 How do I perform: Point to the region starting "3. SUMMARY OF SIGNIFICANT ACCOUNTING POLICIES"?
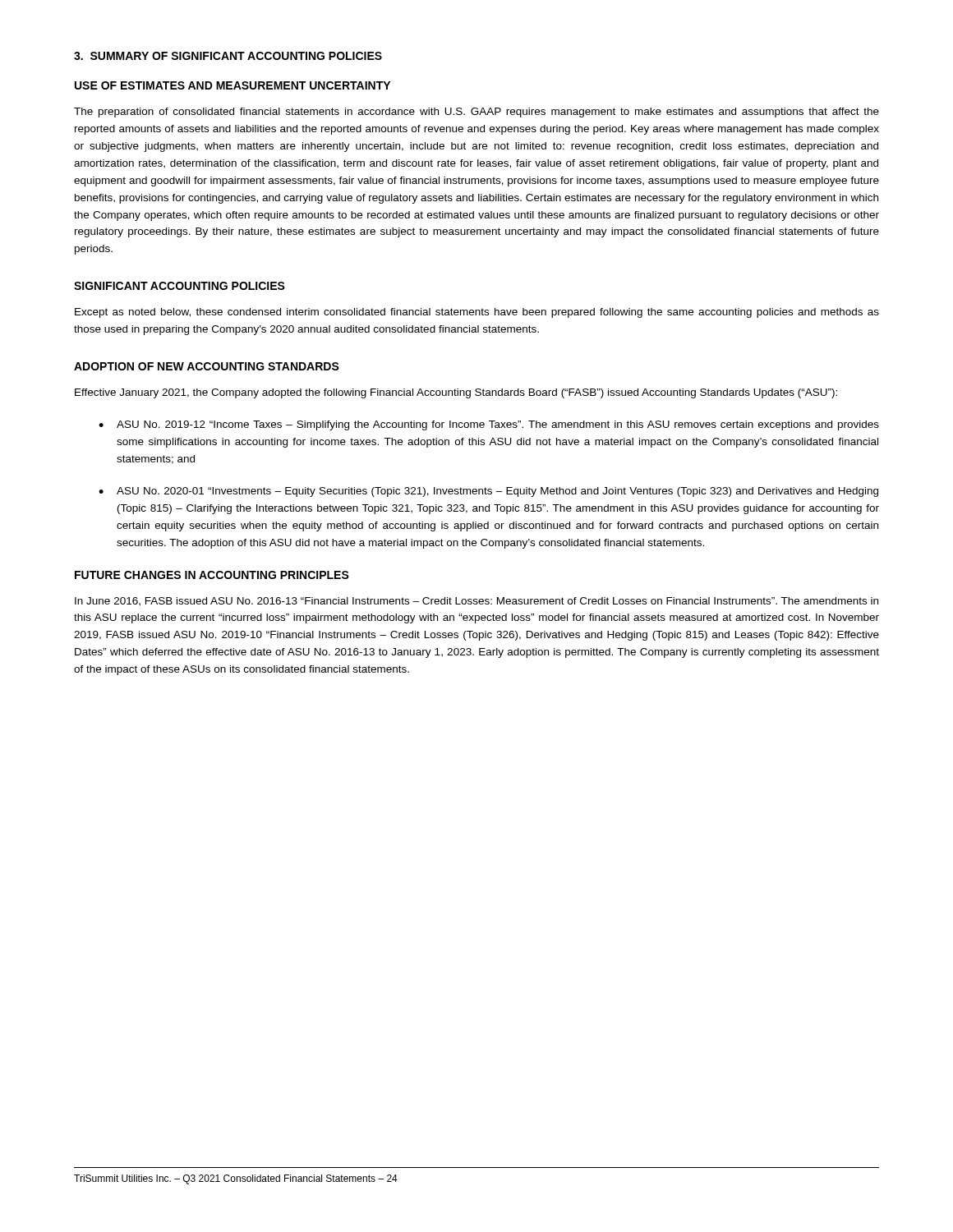[228, 56]
